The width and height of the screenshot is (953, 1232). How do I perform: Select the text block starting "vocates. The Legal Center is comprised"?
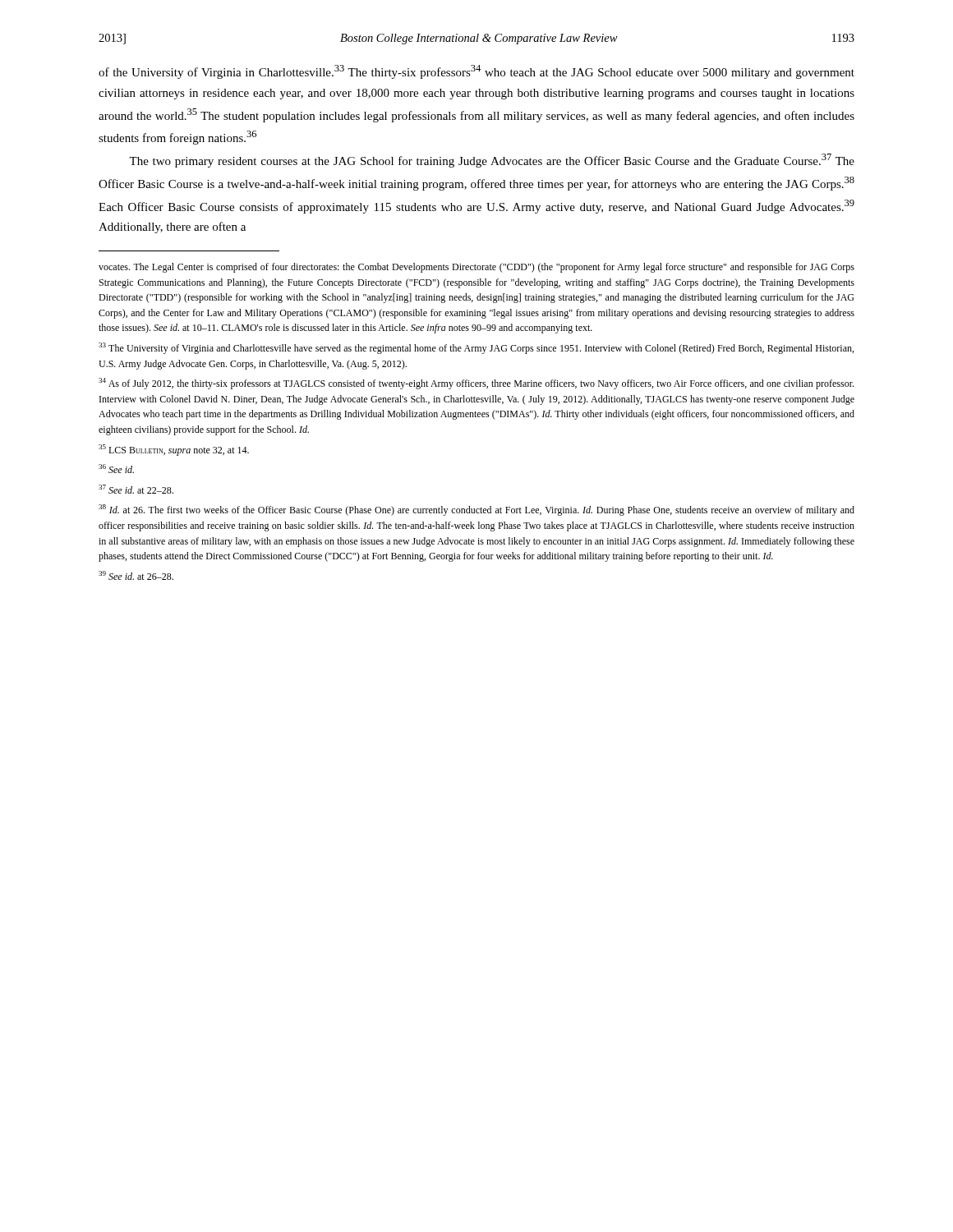pyautogui.click(x=476, y=298)
